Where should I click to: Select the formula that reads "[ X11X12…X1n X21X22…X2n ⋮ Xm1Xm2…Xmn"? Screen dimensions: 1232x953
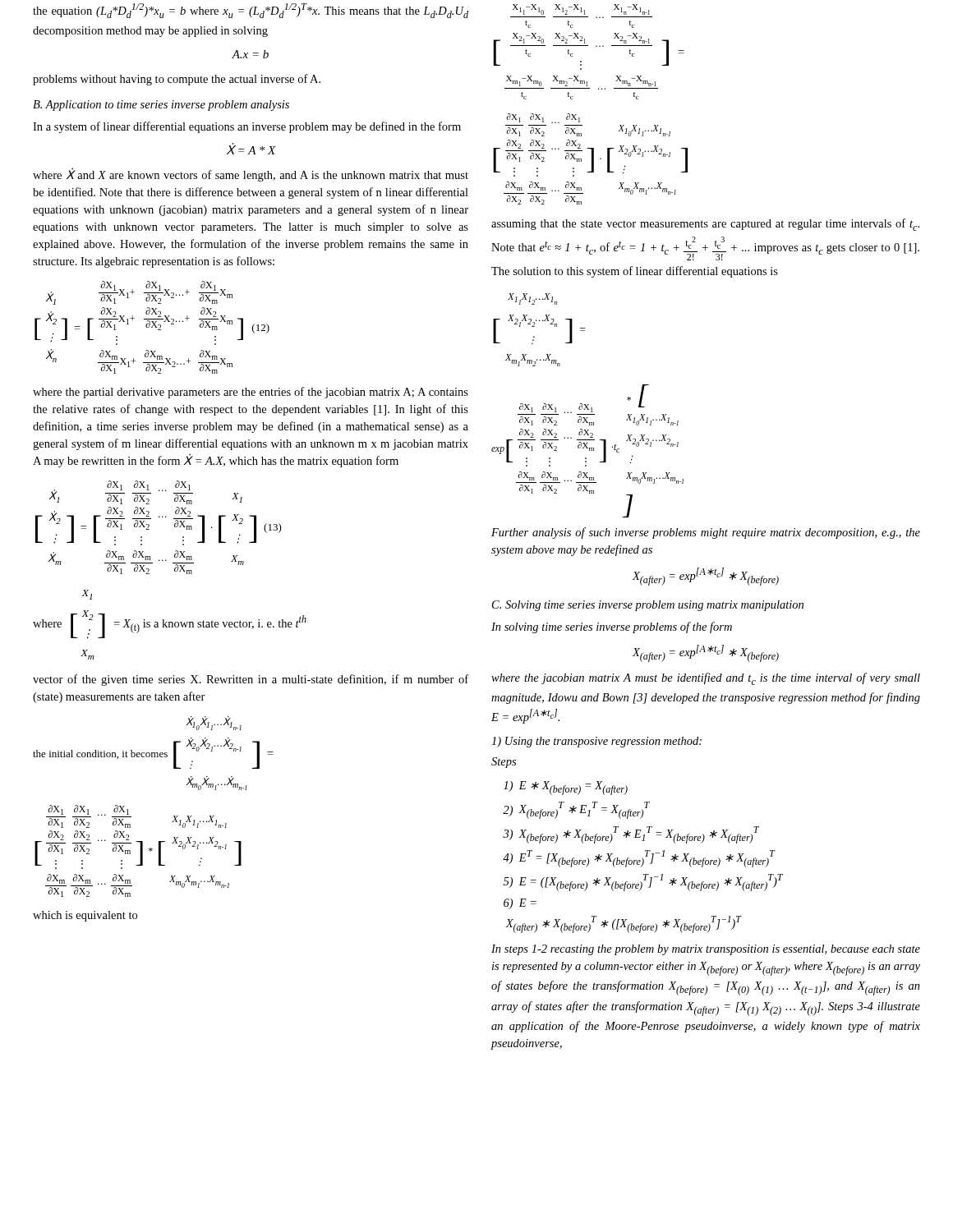point(539,330)
